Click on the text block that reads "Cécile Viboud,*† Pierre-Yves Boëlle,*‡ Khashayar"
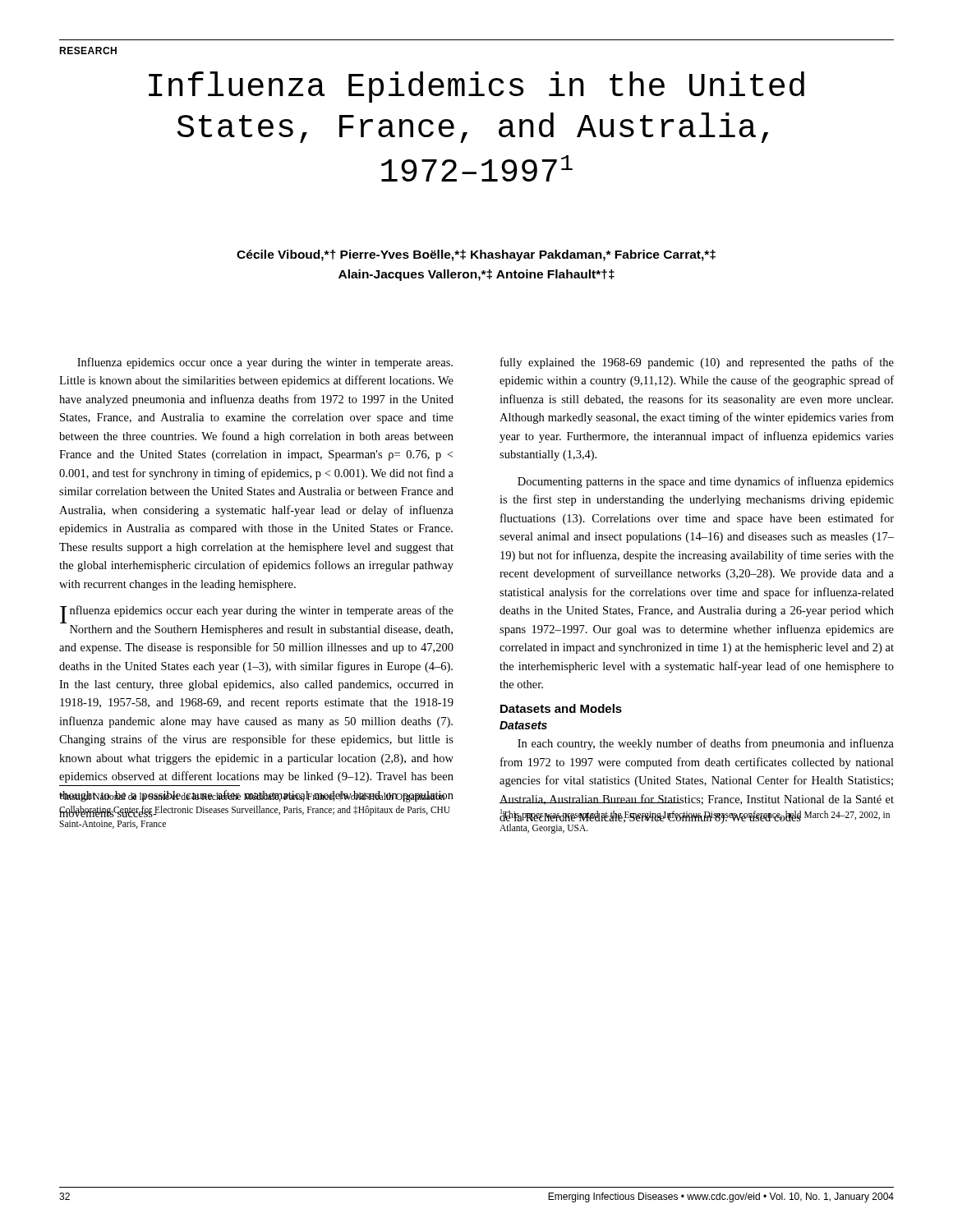The image size is (953, 1232). (x=476, y=264)
